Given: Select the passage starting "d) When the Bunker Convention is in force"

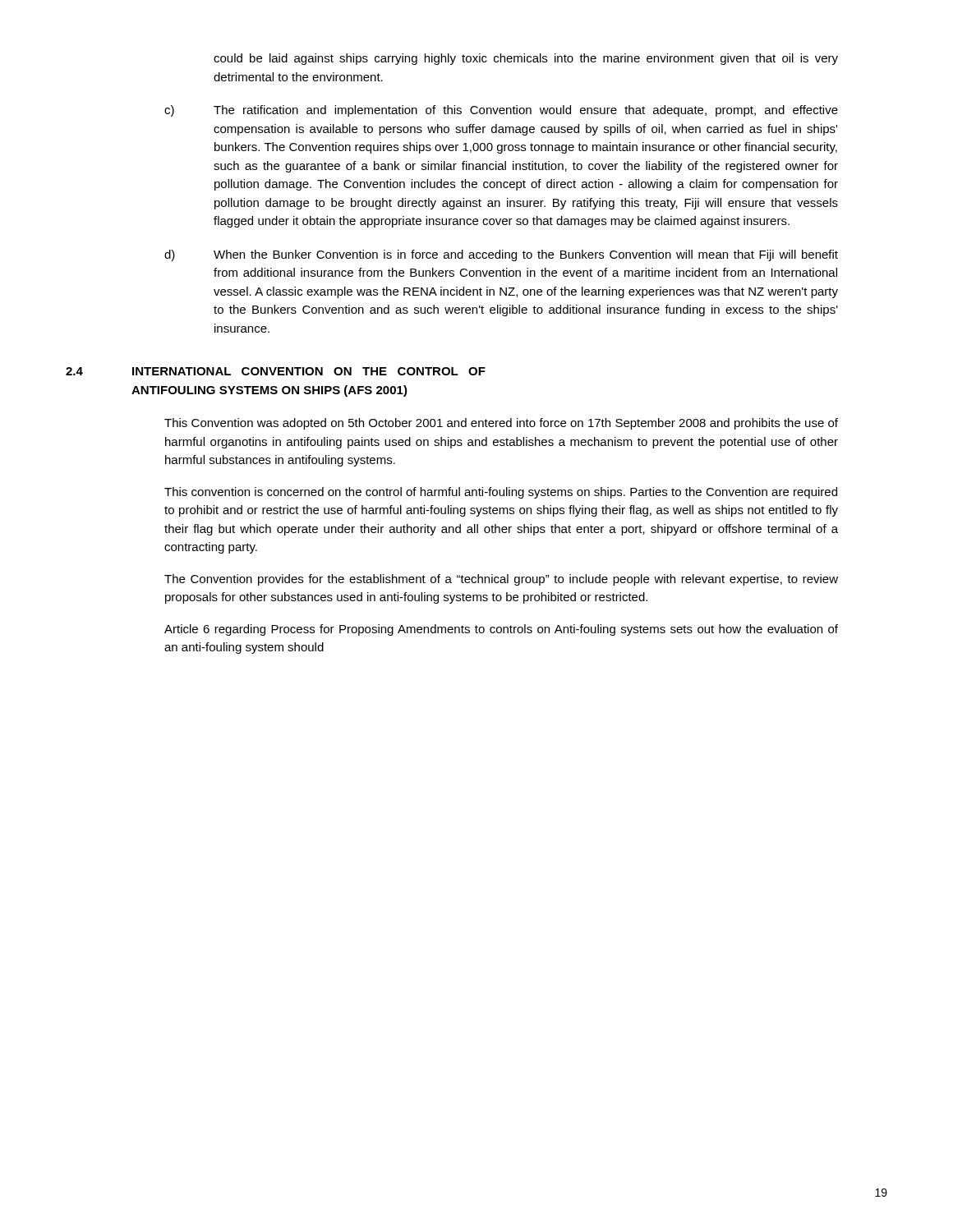Looking at the screenshot, I should point(501,291).
